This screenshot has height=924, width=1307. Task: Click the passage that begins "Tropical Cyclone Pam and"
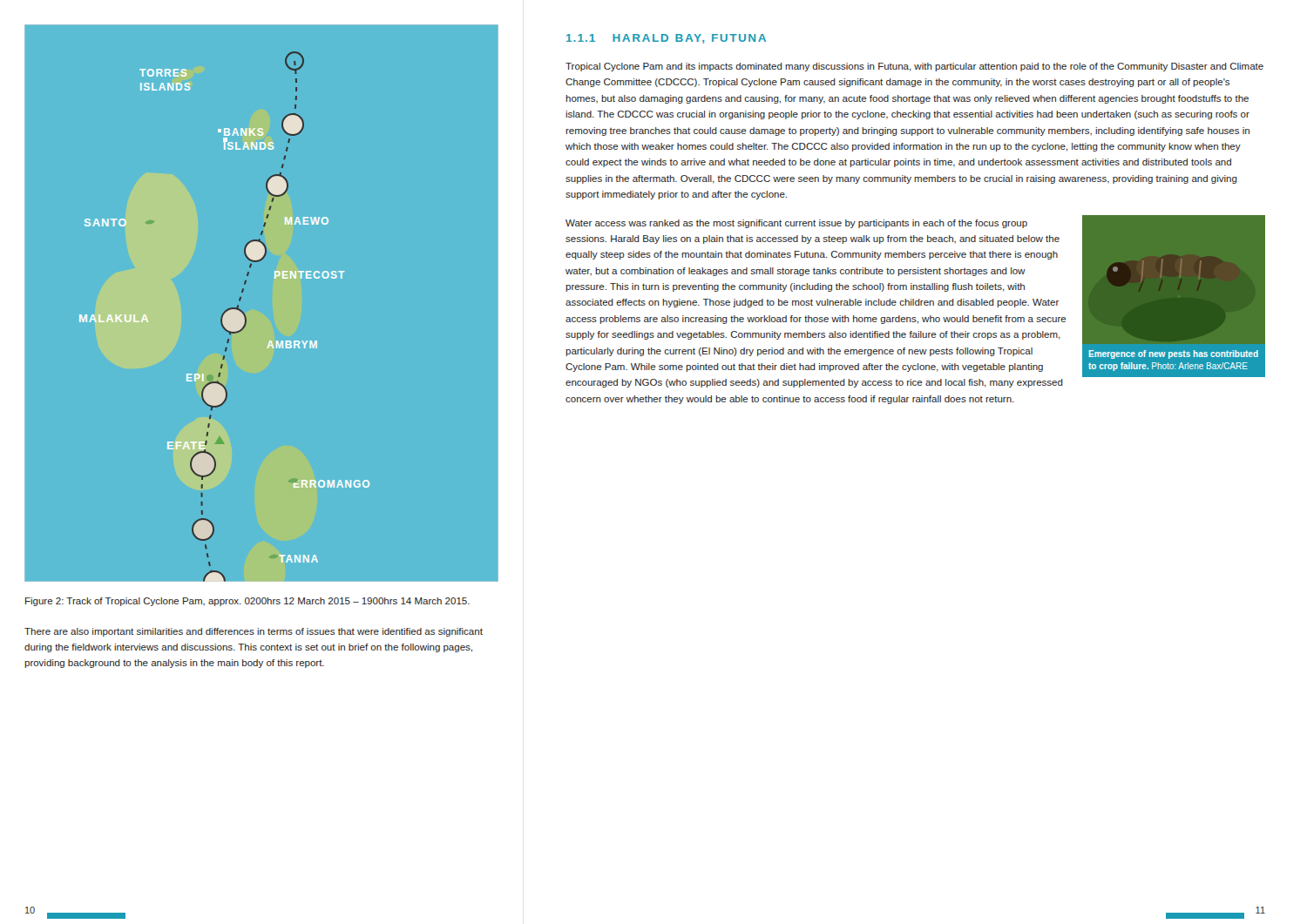click(x=915, y=130)
